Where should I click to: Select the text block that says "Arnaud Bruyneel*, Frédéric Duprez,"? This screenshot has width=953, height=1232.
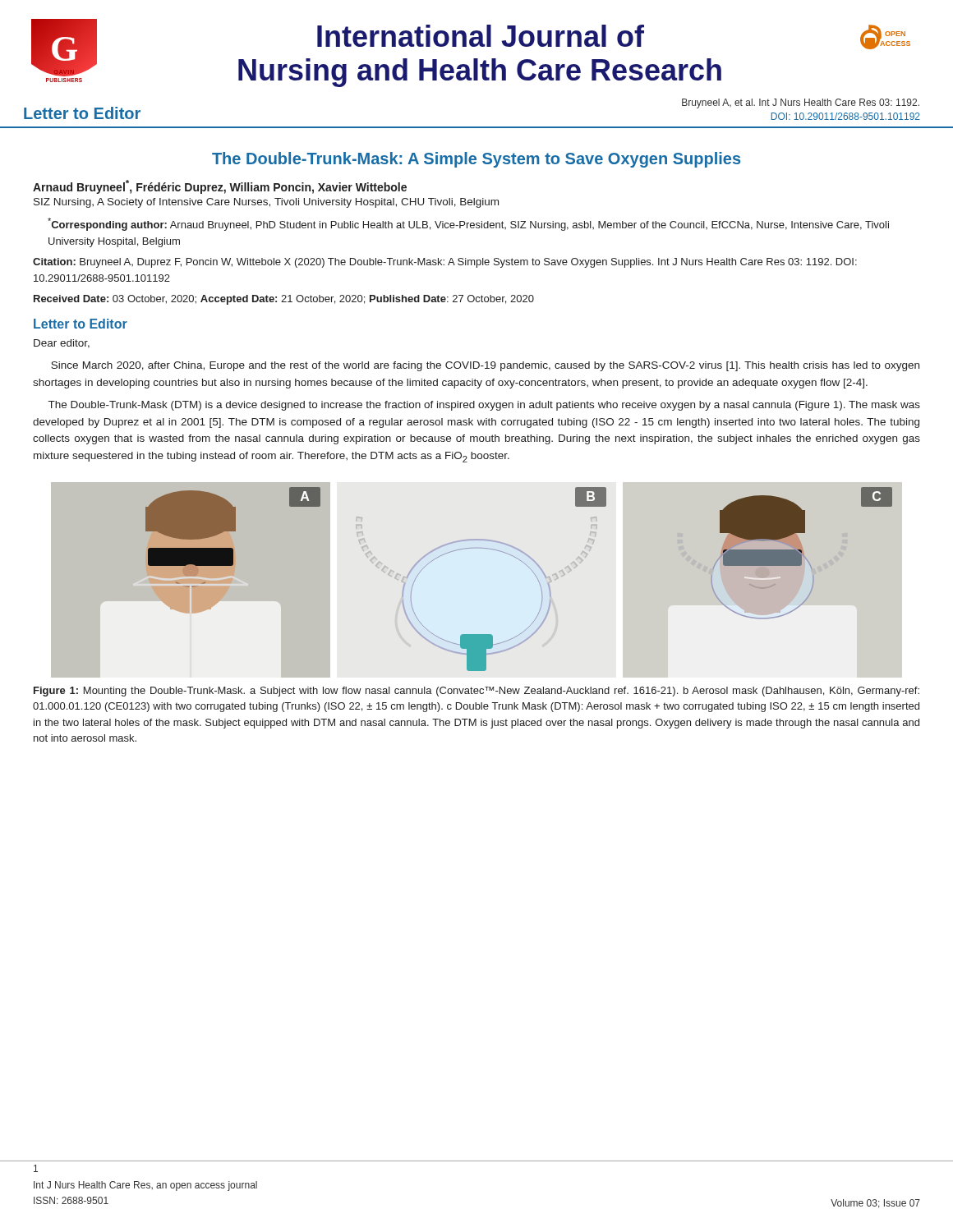point(220,186)
